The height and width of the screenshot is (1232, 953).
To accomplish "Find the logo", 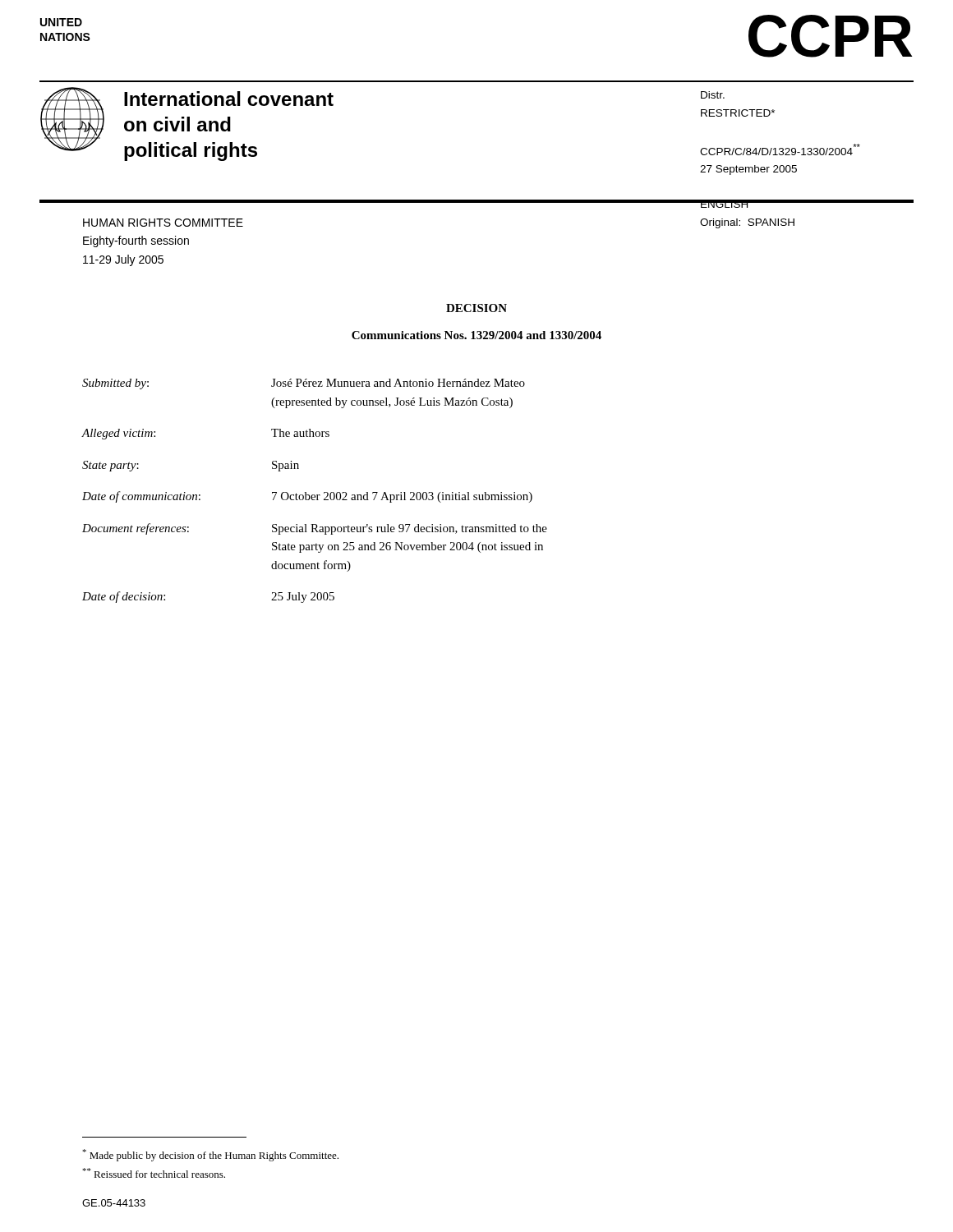I will [72, 121].
